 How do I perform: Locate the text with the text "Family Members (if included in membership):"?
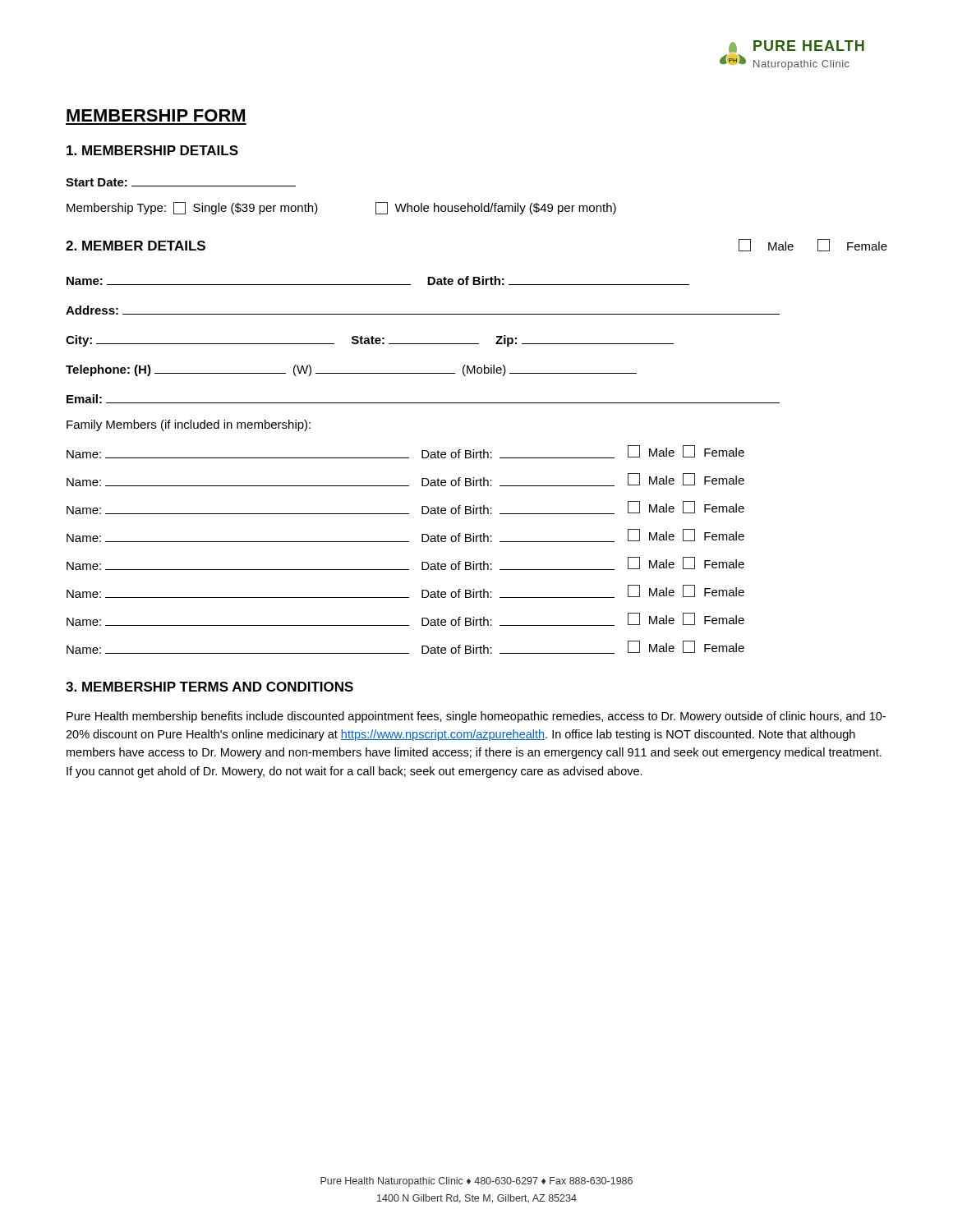point(189,424)
